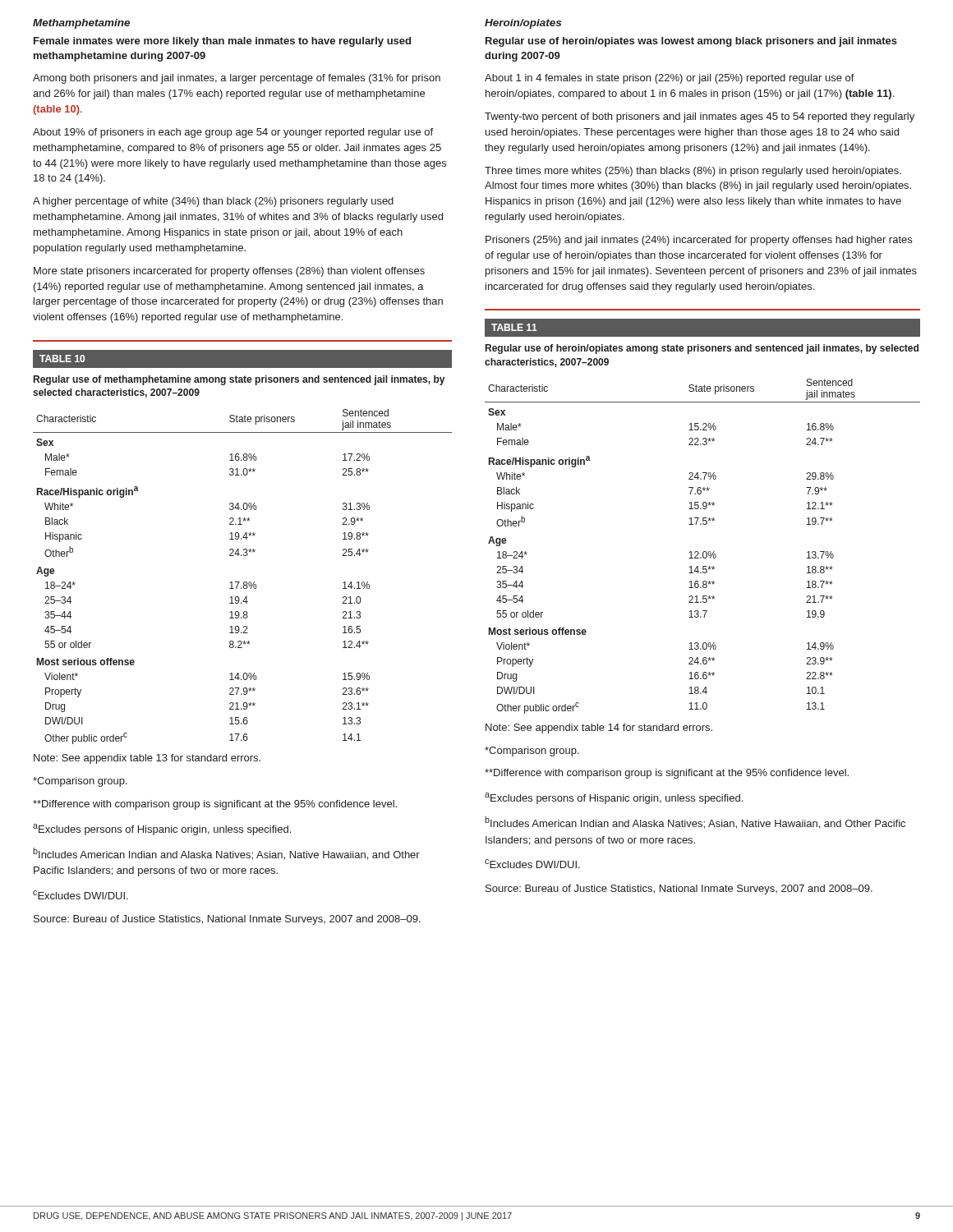Viewport: 953px width, 1232px height.
Task: Find the text block that reads "More state prisoners incarcerated for property offenses"
Action: point(242,294)
